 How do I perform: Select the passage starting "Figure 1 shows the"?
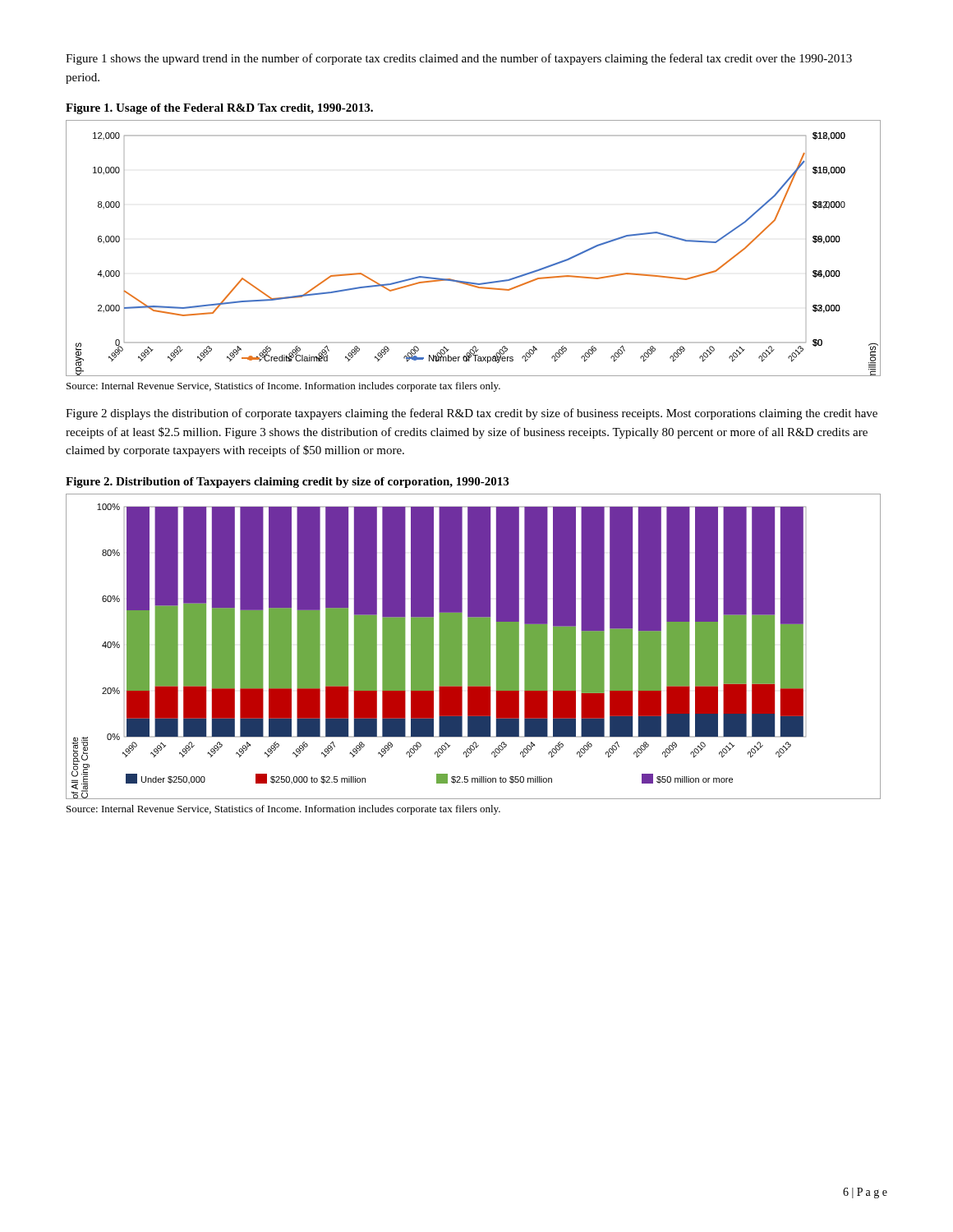pyautogui.click(x=459, y=68)
